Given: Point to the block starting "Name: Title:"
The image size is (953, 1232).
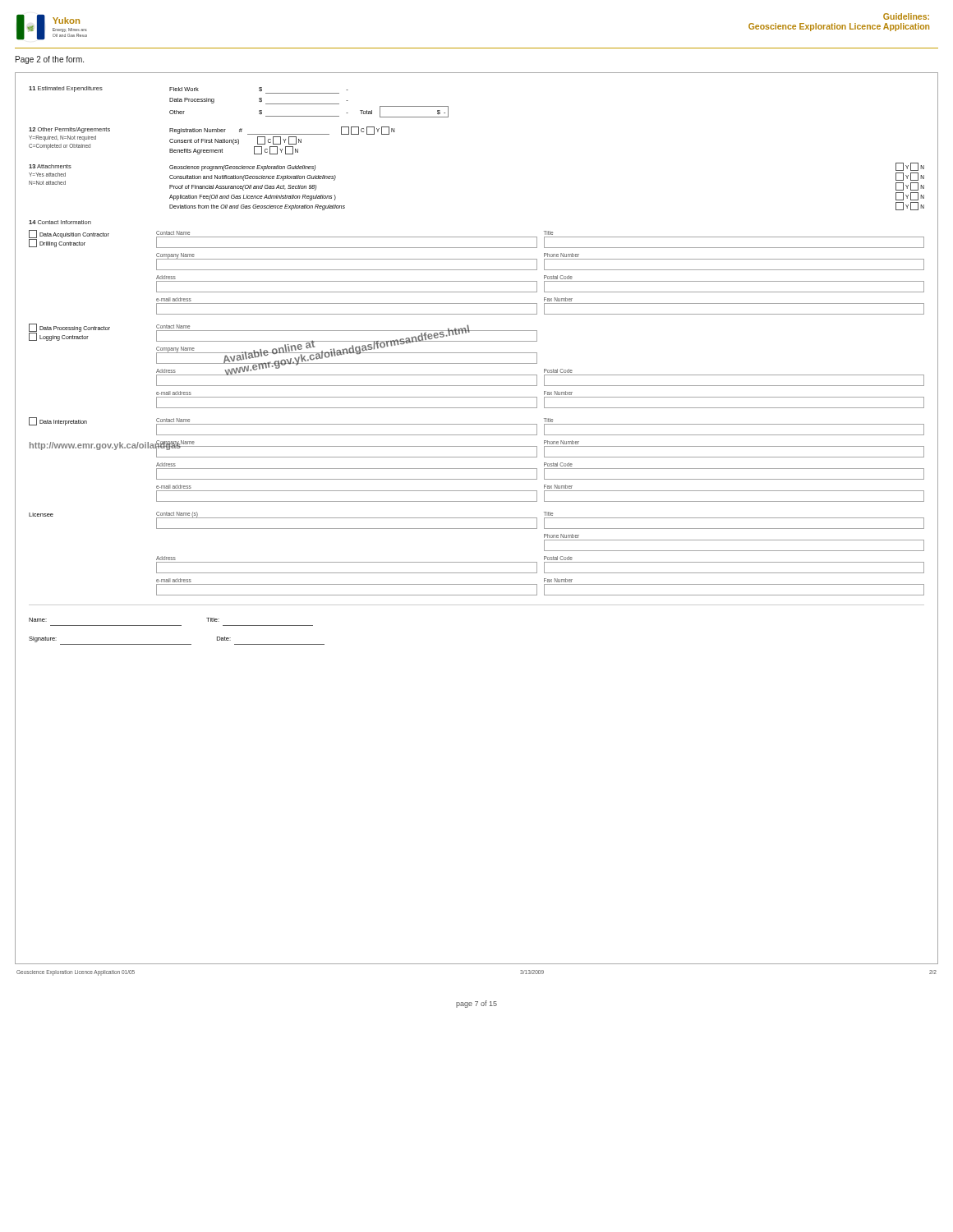Looking at the screenshot, I should pyautogui.click(x=171, y=620).
